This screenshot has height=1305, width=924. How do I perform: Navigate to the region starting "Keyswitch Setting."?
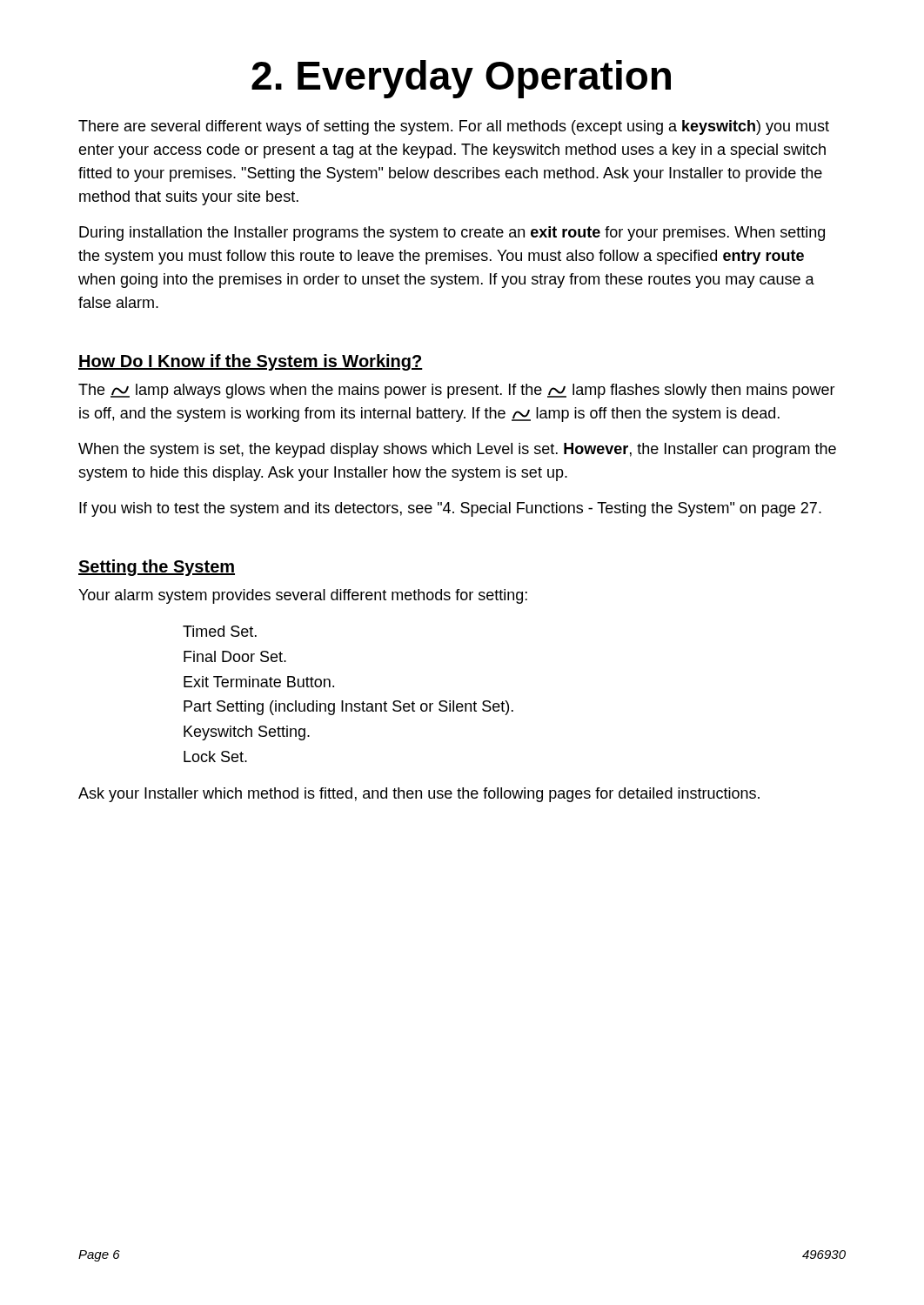click(x=247, y=732)
